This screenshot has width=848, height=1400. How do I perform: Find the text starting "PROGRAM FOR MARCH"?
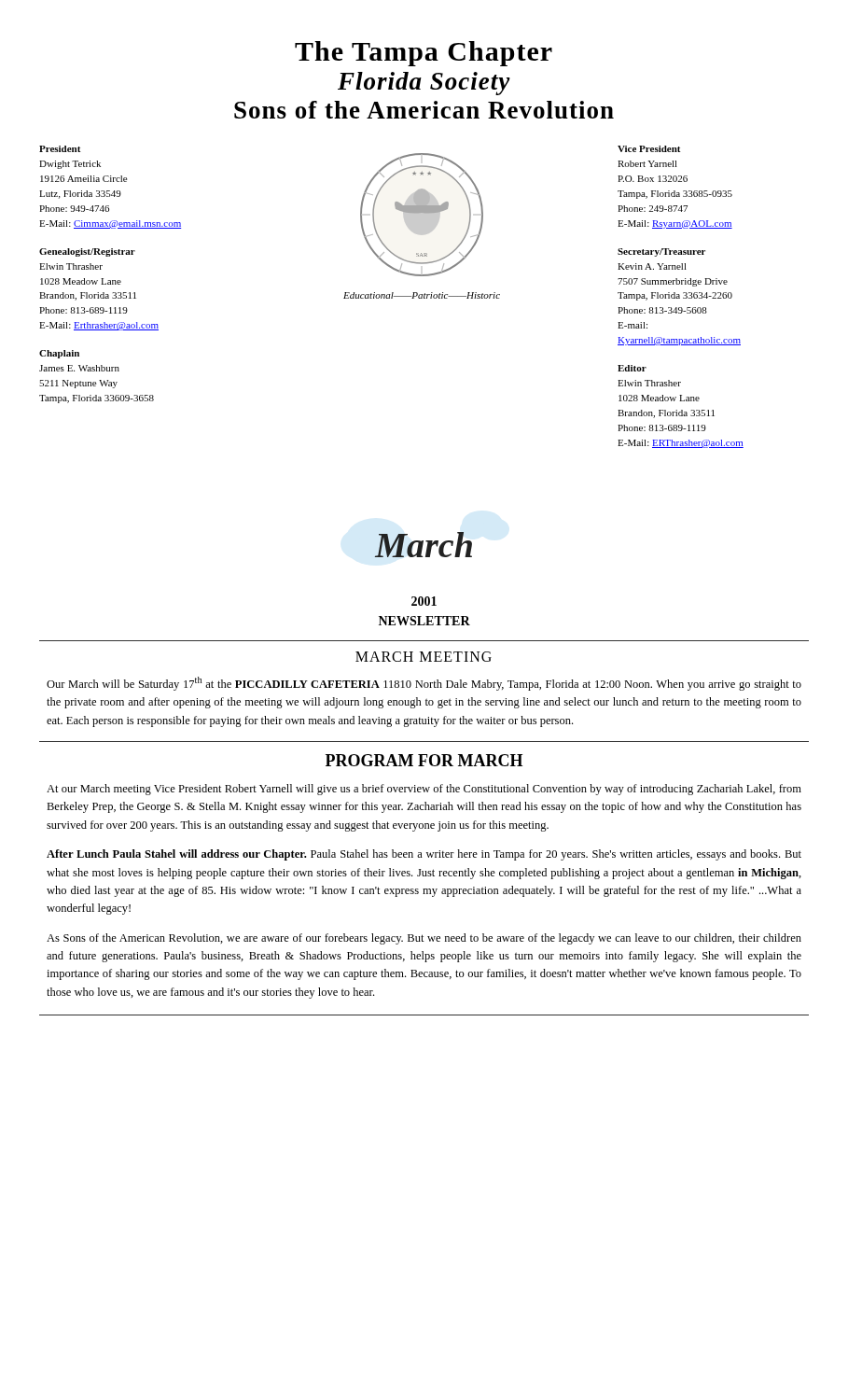tap(424, 761)
